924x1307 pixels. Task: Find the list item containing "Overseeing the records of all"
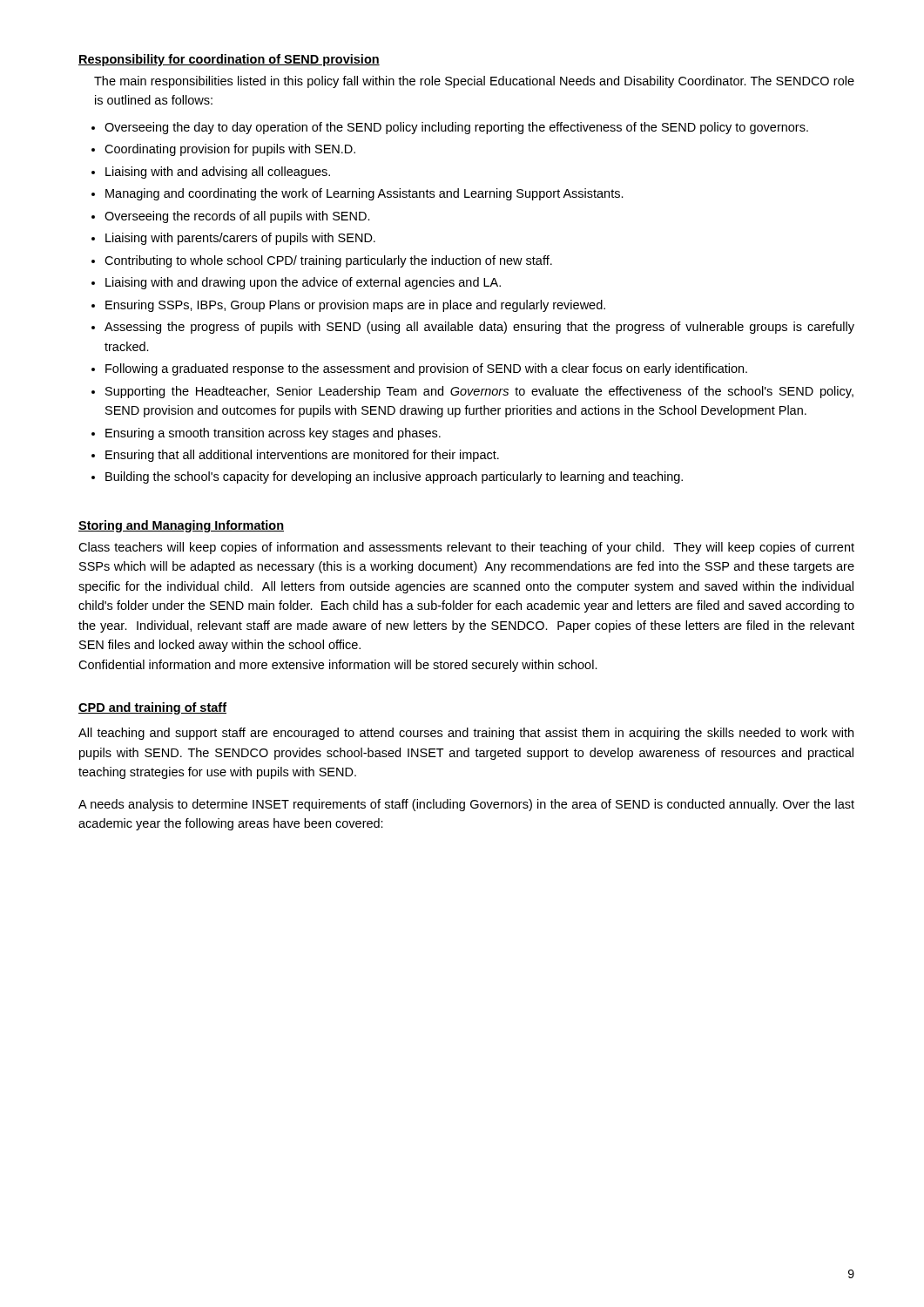238,216
